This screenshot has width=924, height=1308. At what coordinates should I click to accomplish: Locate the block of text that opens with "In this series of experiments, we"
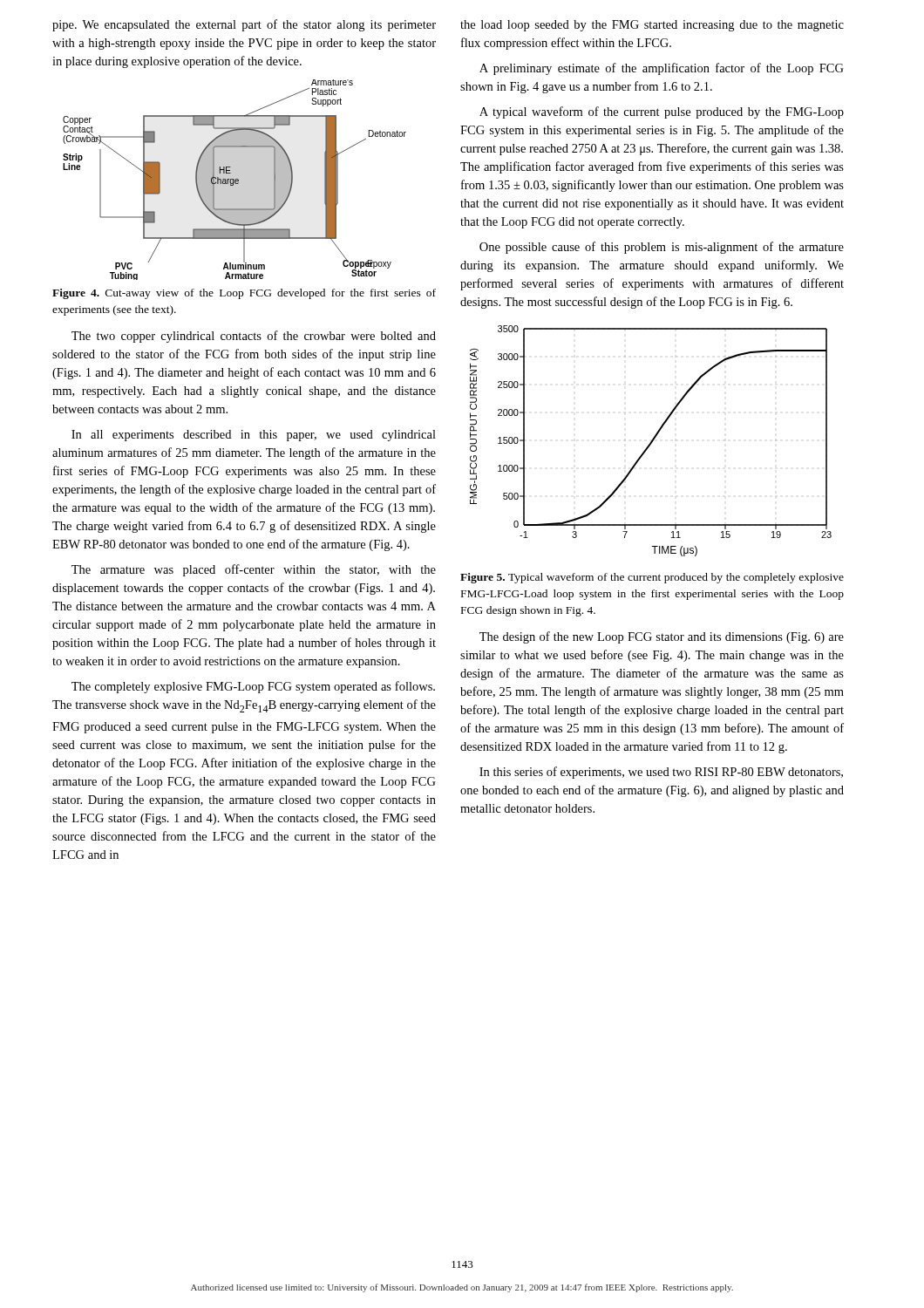652,790
